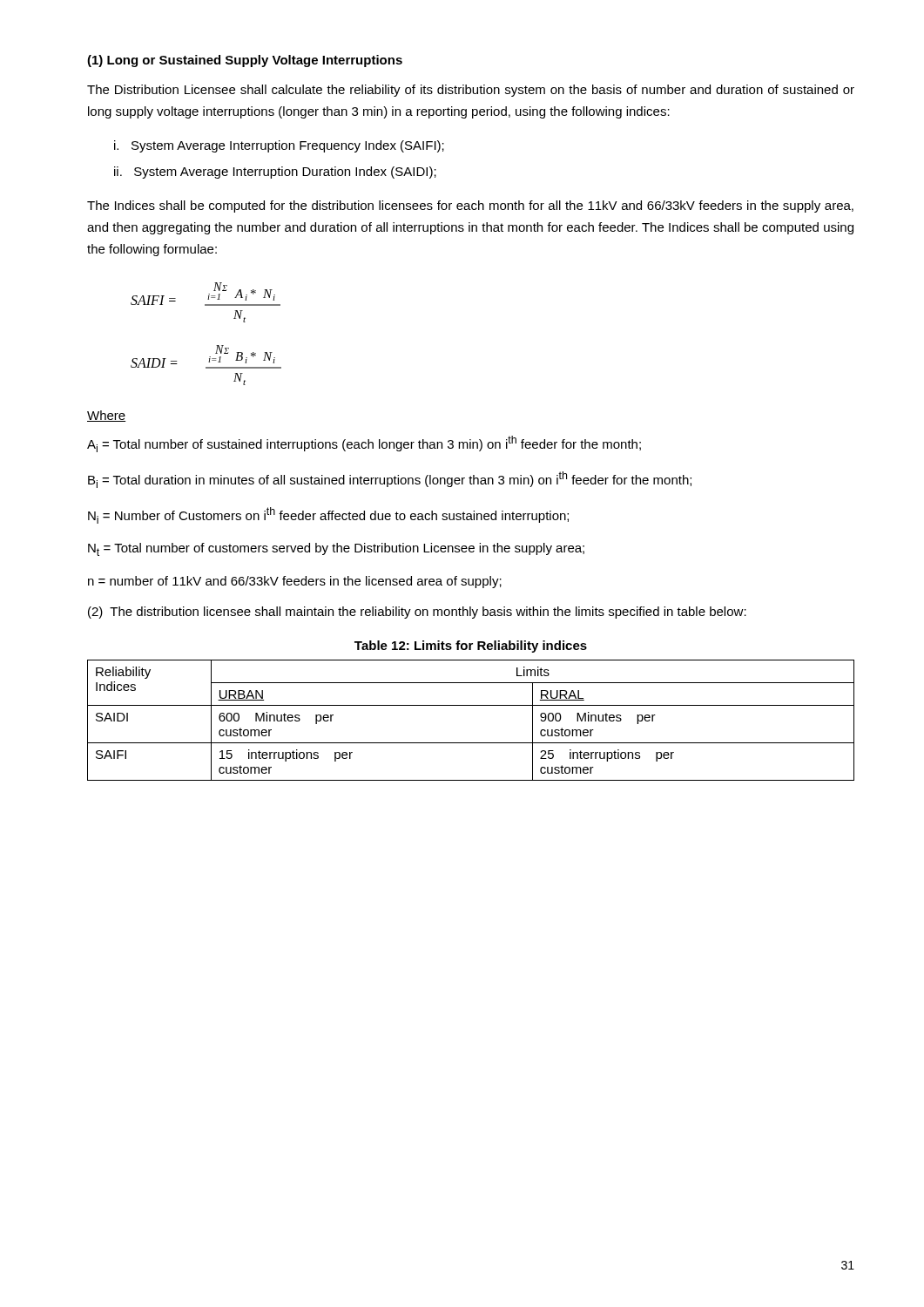Where is the passage that starts "(1) Long or Sustained Supply"?

click(245, 60)
